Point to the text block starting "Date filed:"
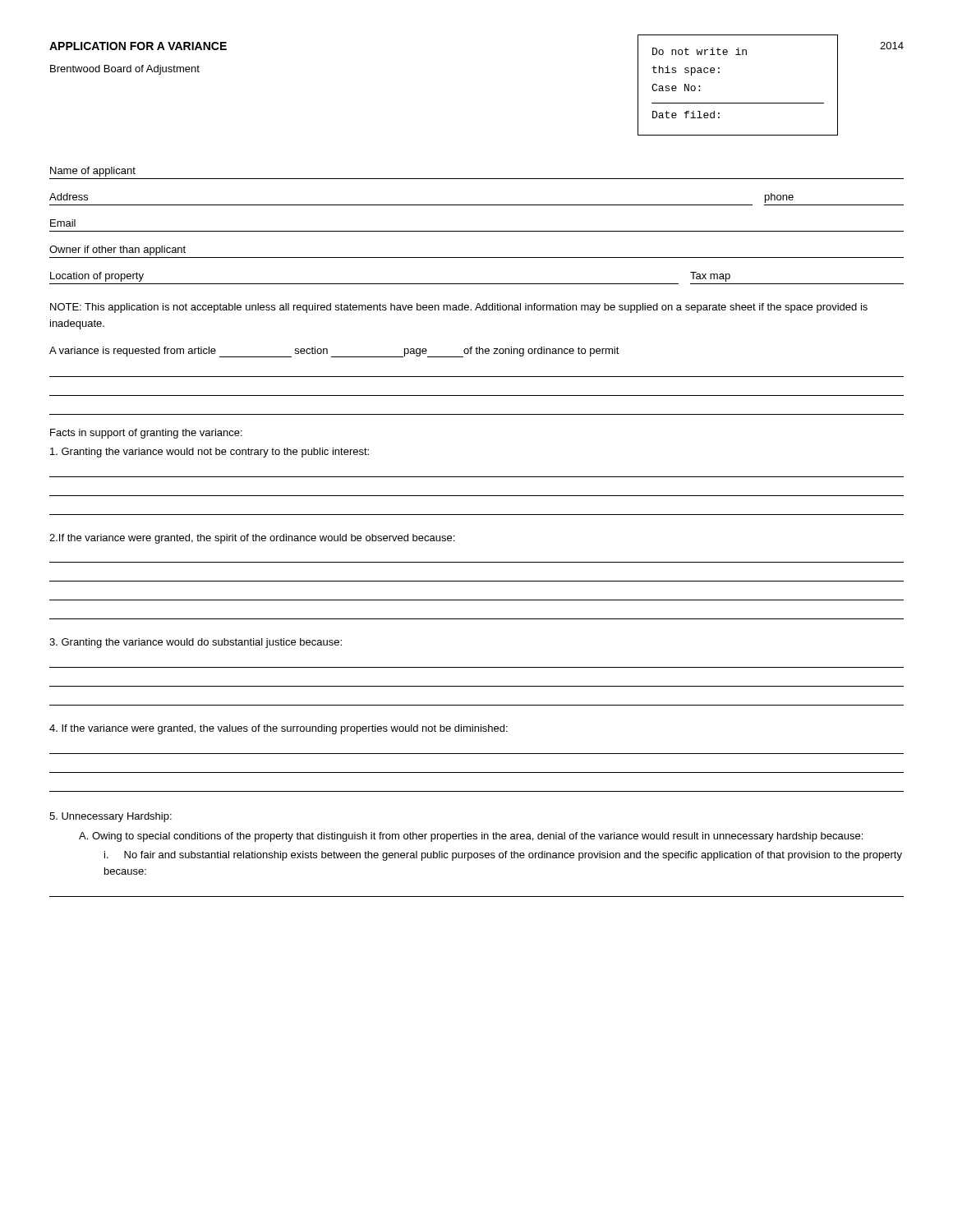The height and width of the screenshot is (1232, 953). pyautogui.click(x=687, y=116)
